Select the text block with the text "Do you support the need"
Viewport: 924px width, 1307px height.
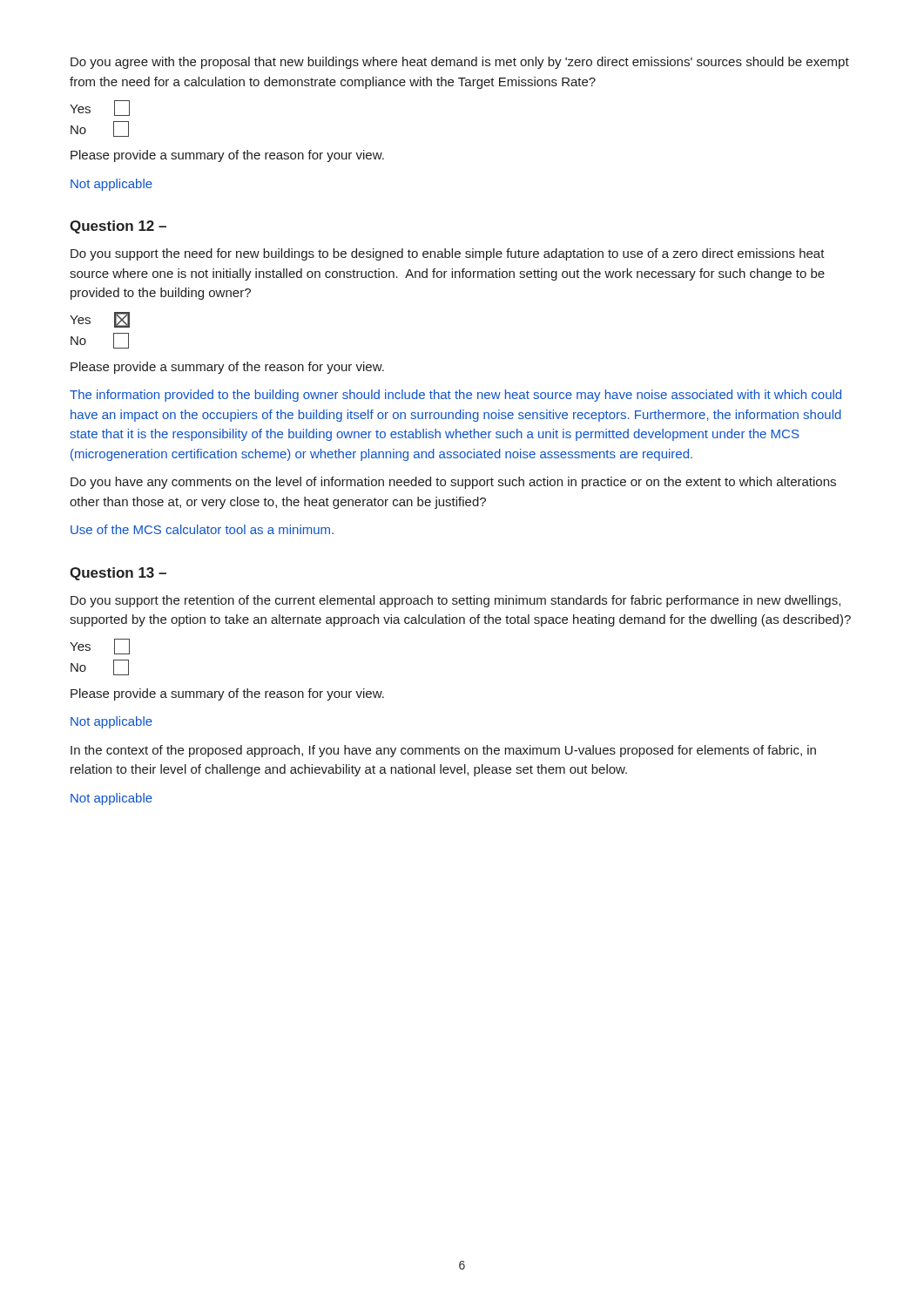[447, 273]
